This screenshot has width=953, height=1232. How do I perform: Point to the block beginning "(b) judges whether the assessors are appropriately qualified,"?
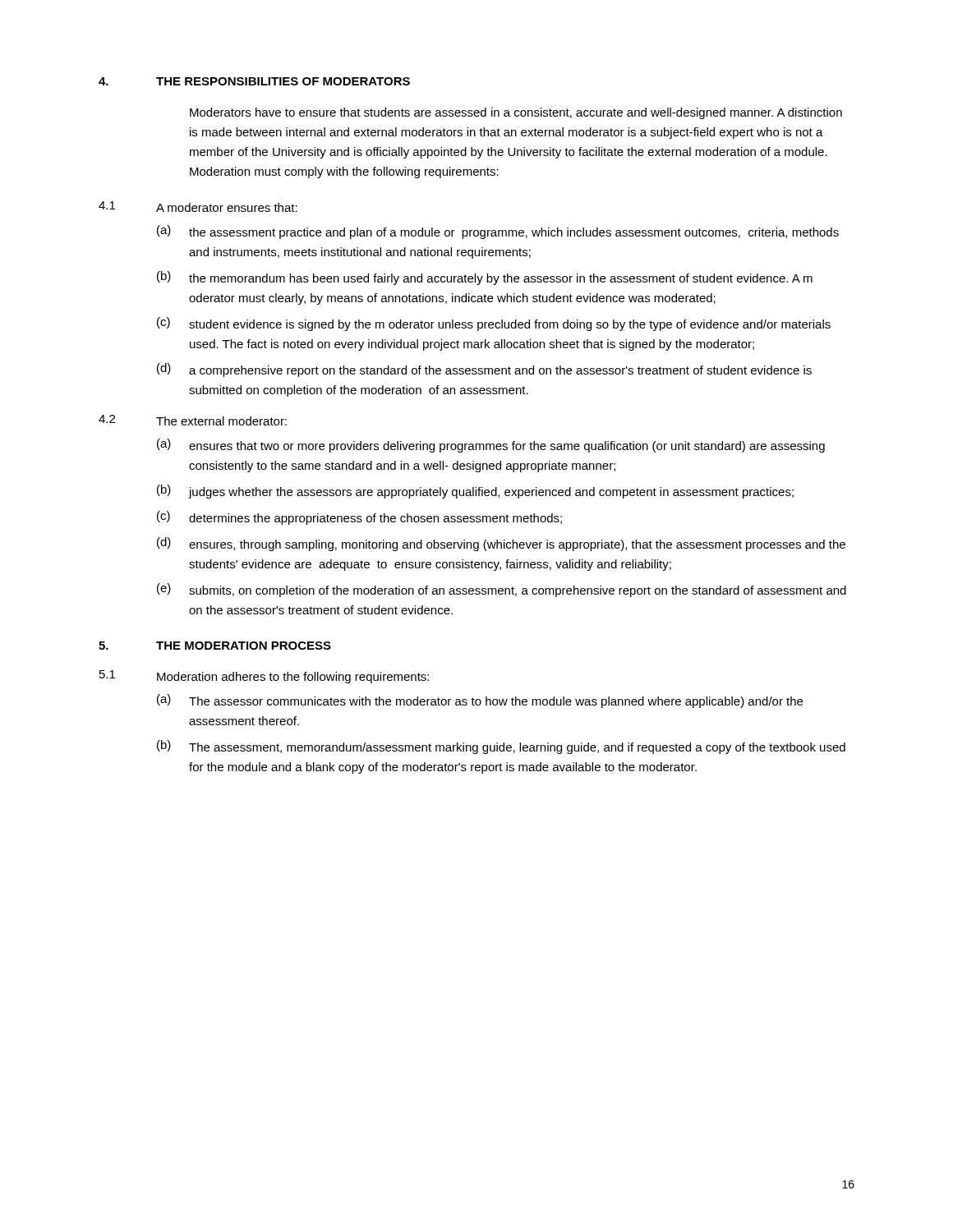[505, 492]
